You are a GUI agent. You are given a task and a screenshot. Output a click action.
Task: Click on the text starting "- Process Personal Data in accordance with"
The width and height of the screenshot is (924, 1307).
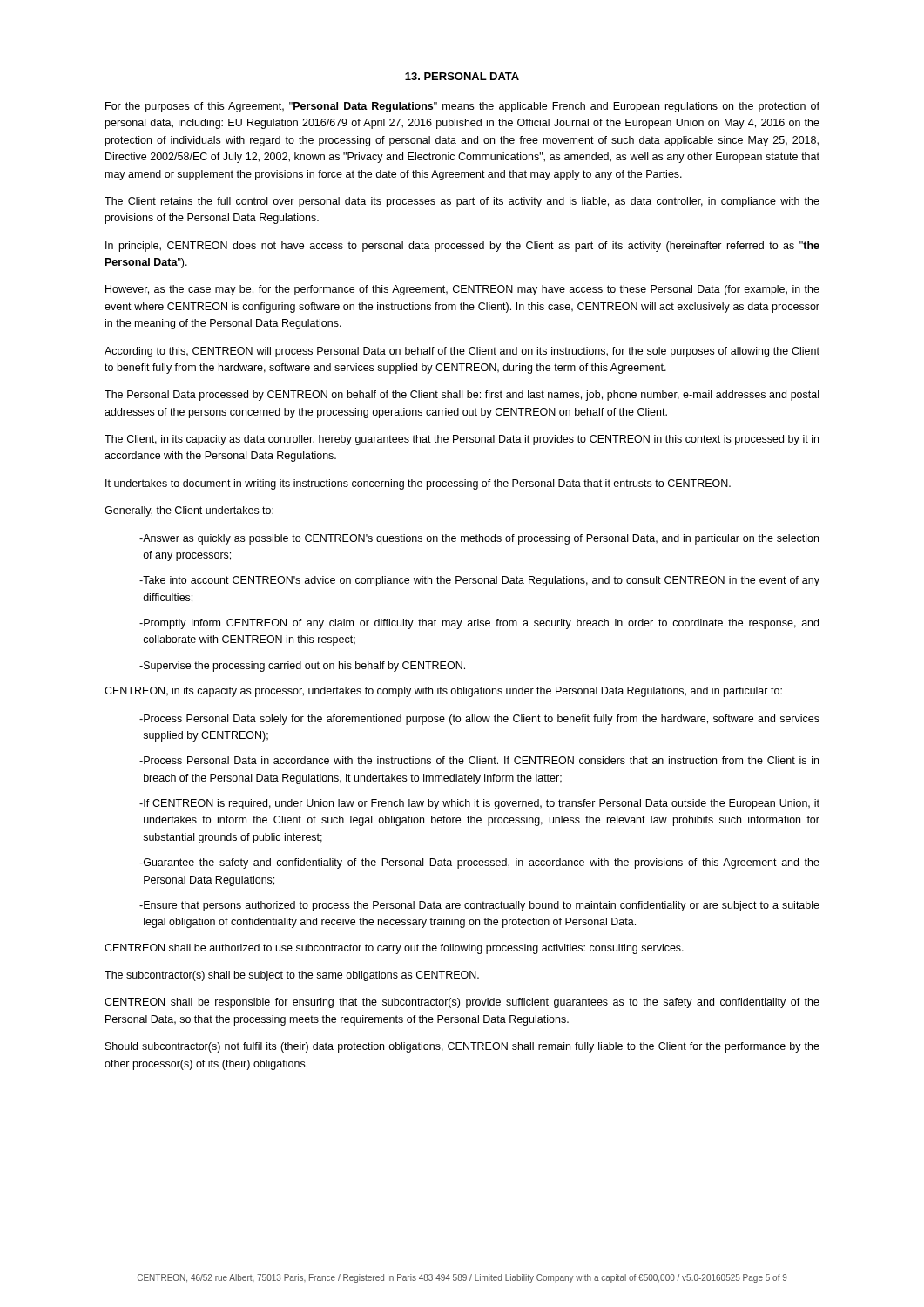click(x=462, y=770)
